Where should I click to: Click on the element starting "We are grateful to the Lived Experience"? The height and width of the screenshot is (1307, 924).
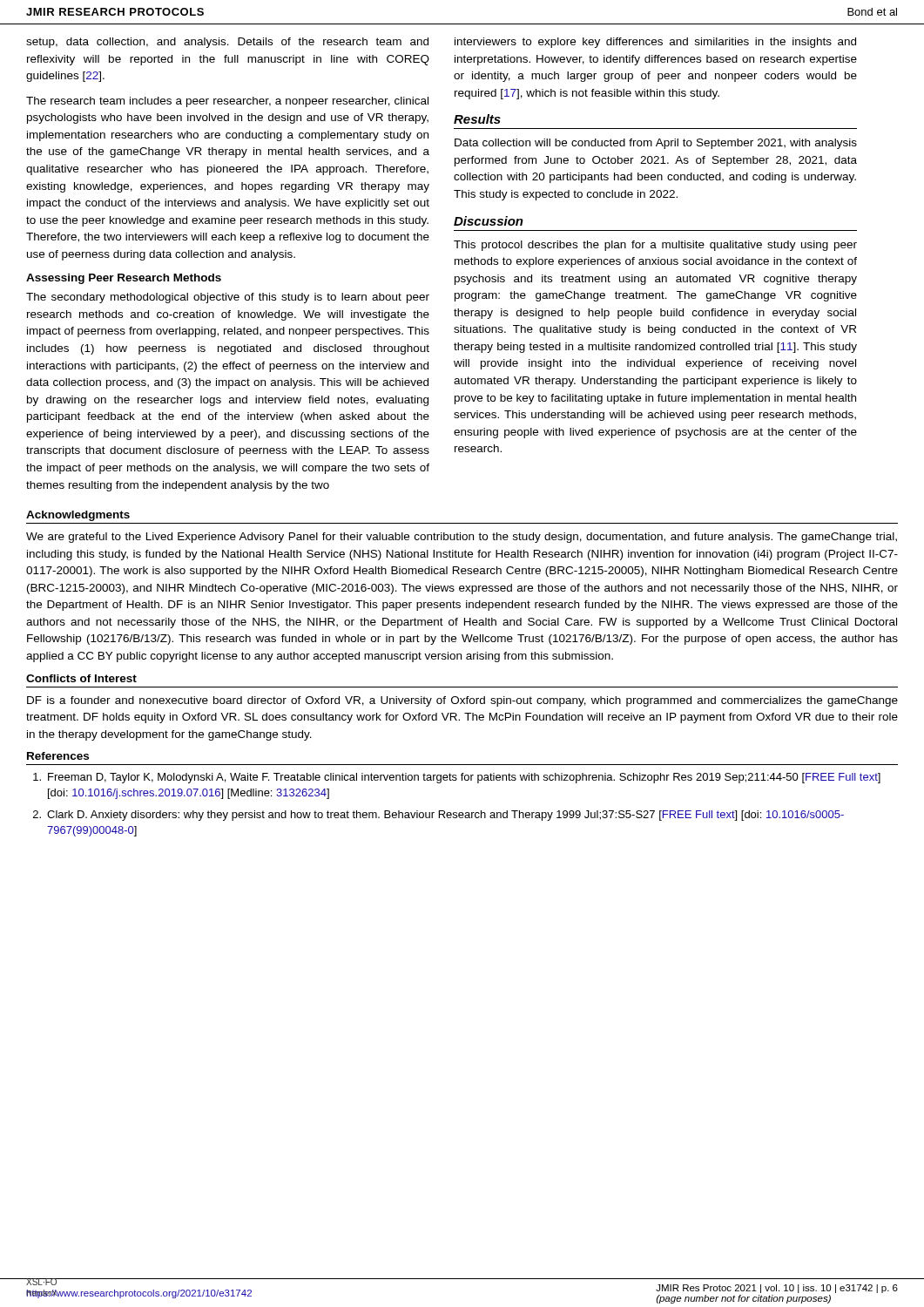(462, 596)
